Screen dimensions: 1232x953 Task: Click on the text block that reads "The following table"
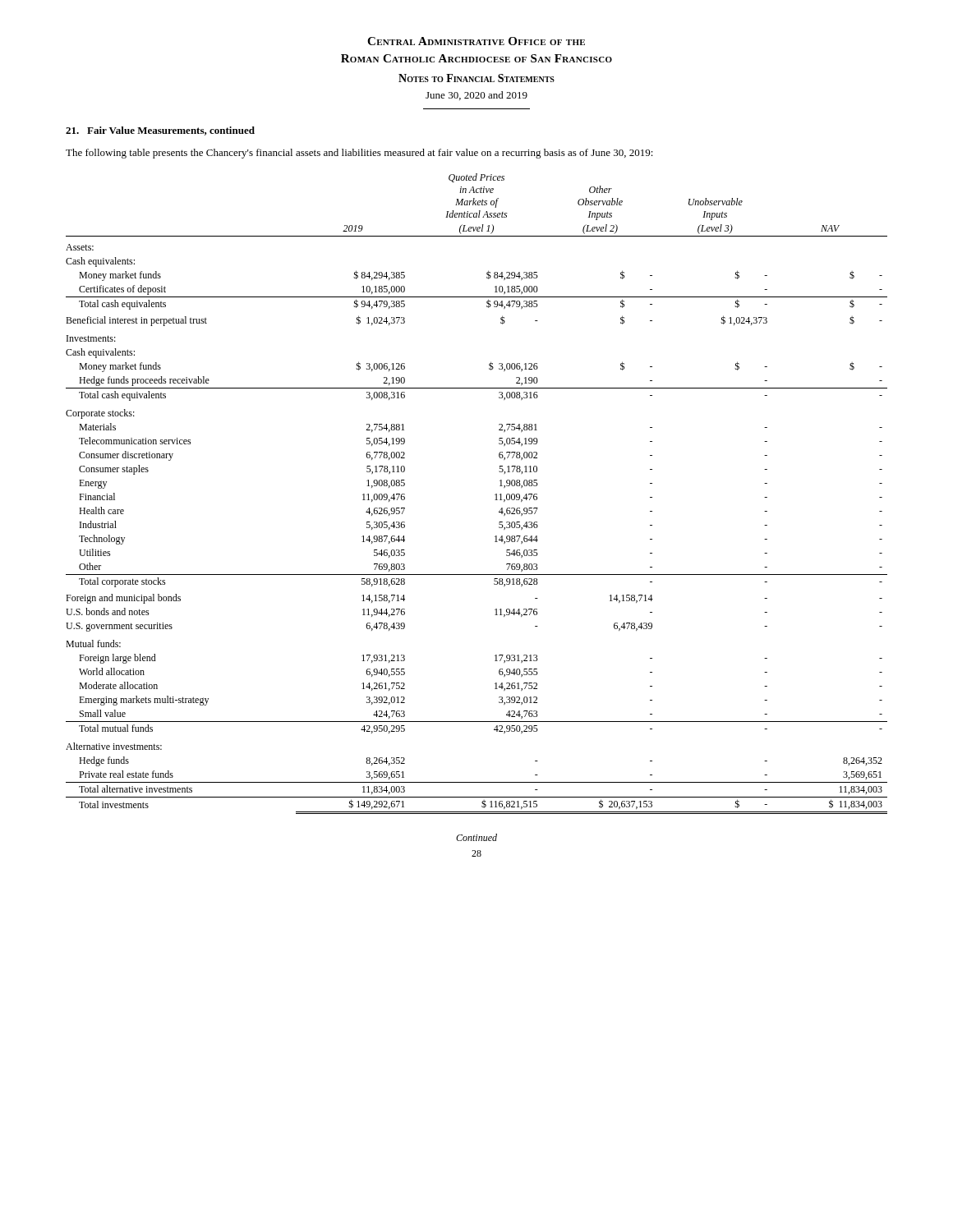pos(360,152)
